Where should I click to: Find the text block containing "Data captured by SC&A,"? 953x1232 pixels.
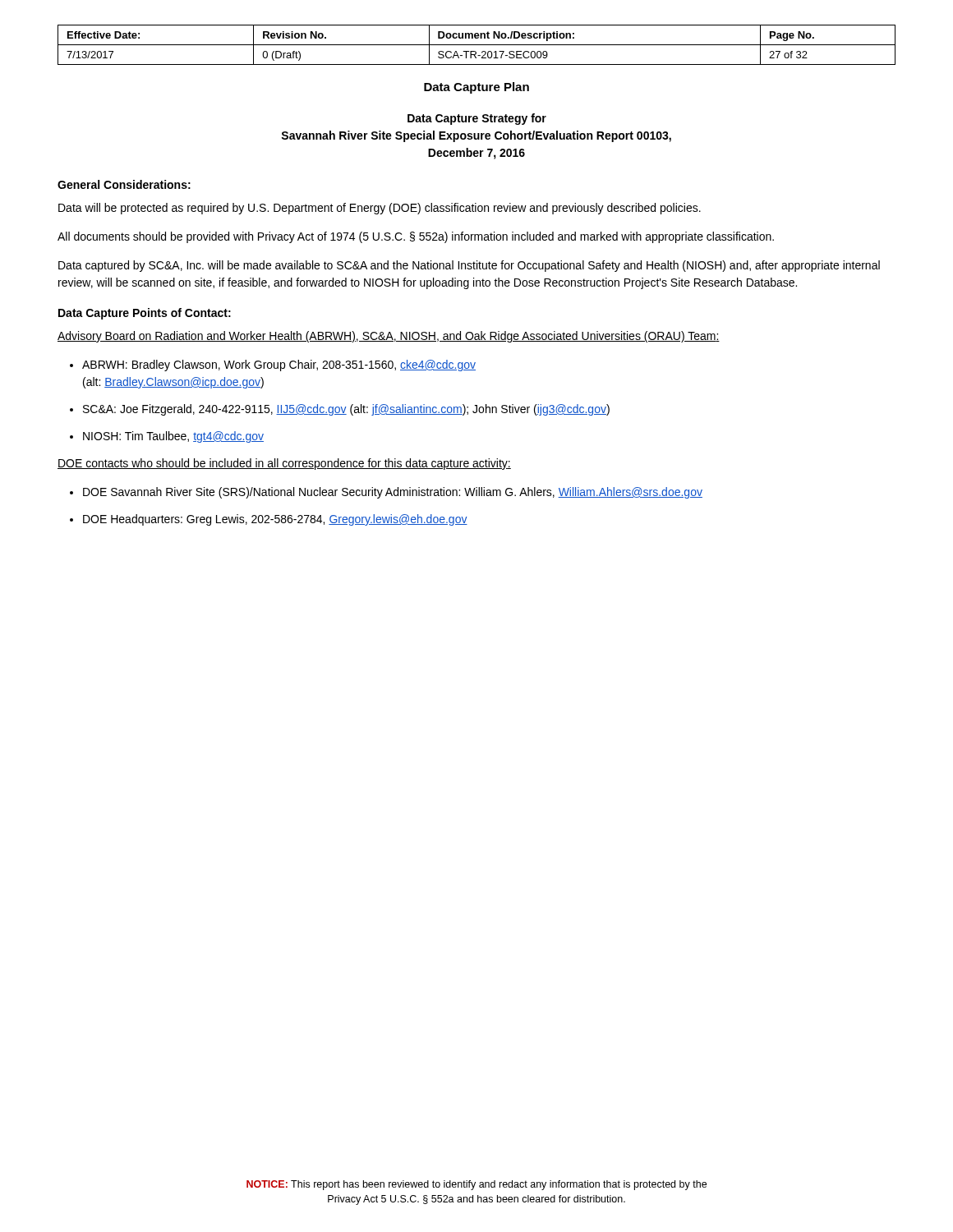469,274
